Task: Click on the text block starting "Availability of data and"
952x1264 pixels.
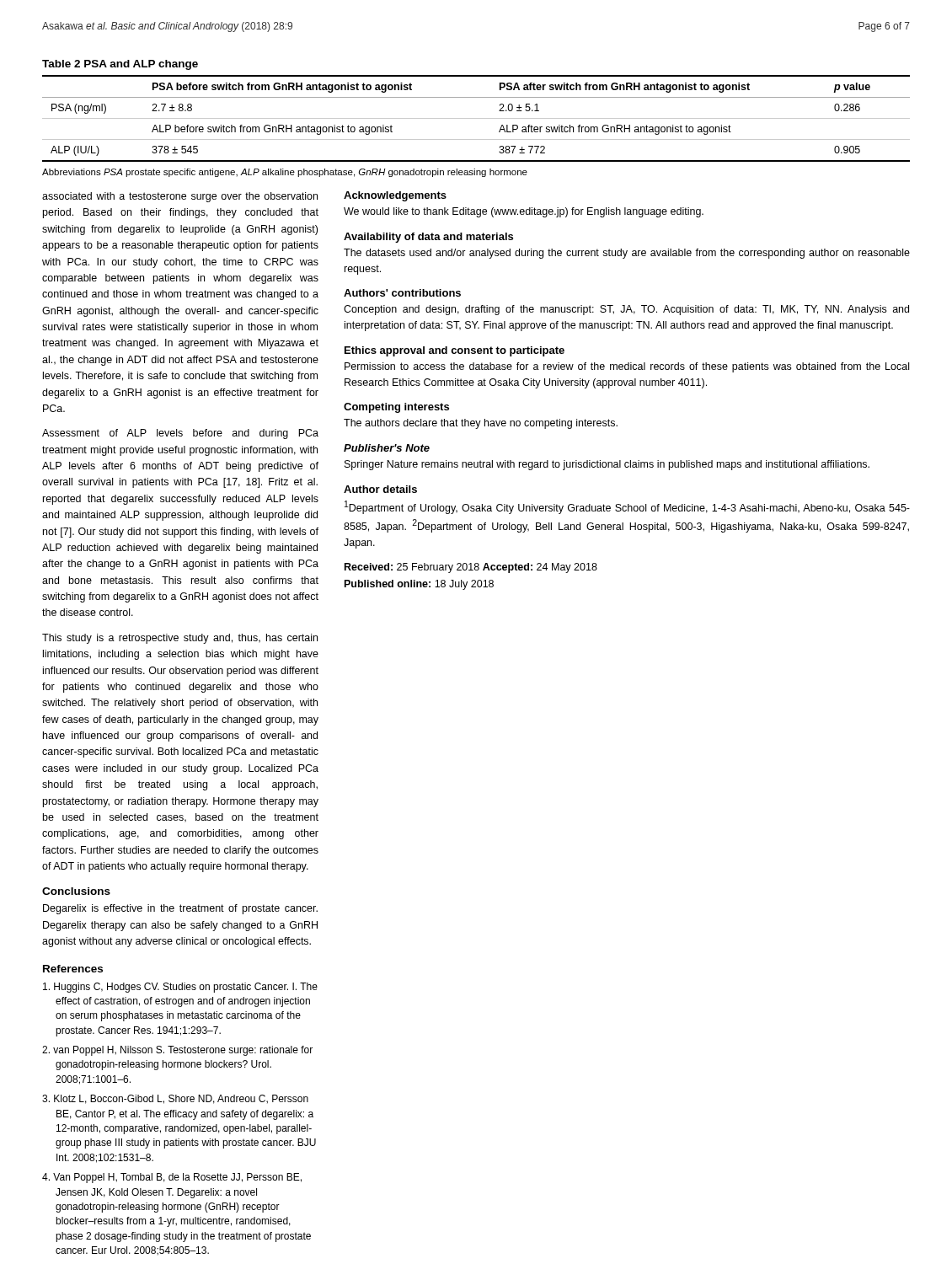Action: click(429, 236)
